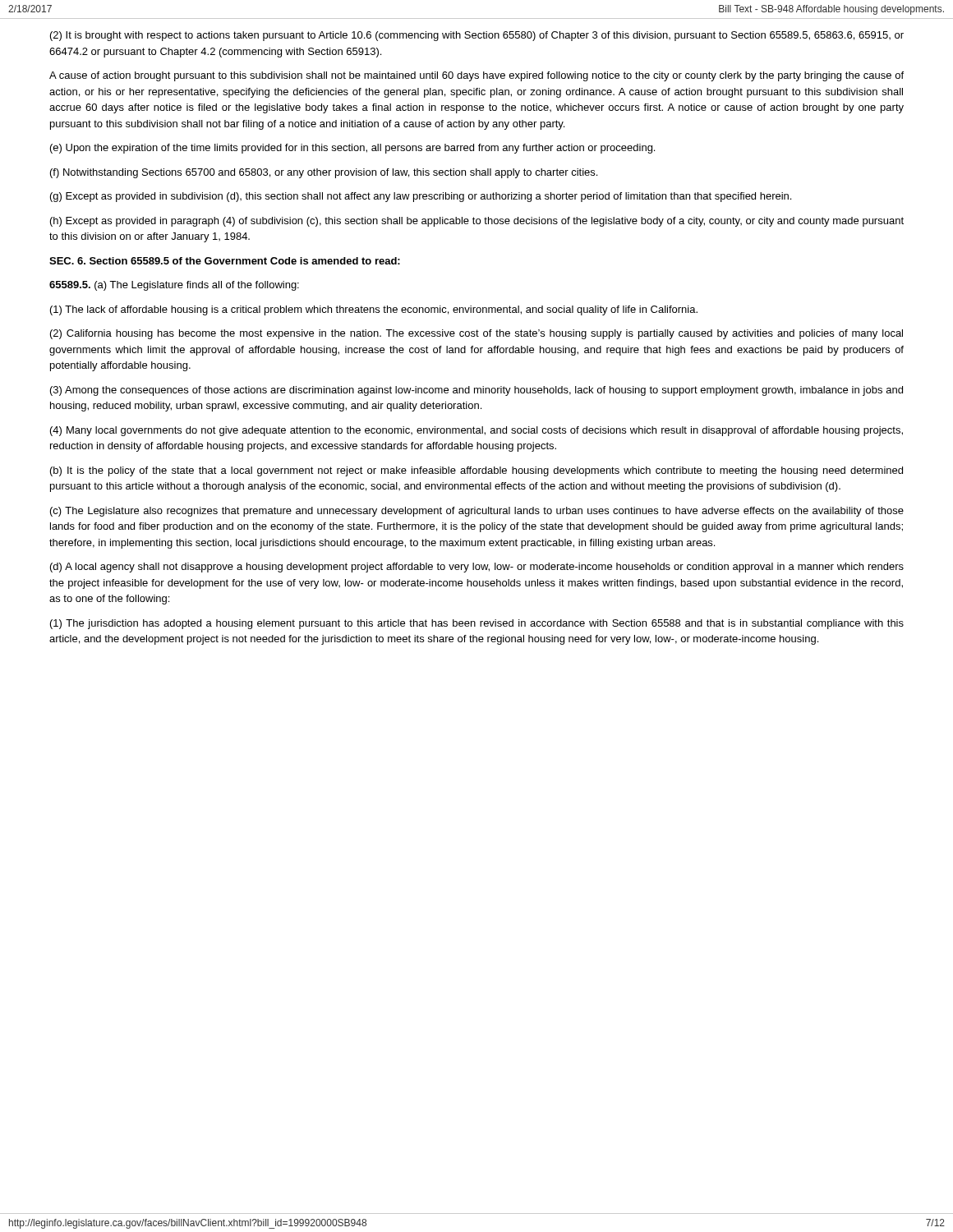The image size is (953, 1232).
Task: Find the text block that says "(1) The jurisdiction has adopted a housing"
Action: pyautogui.click(x=476, y=631)
